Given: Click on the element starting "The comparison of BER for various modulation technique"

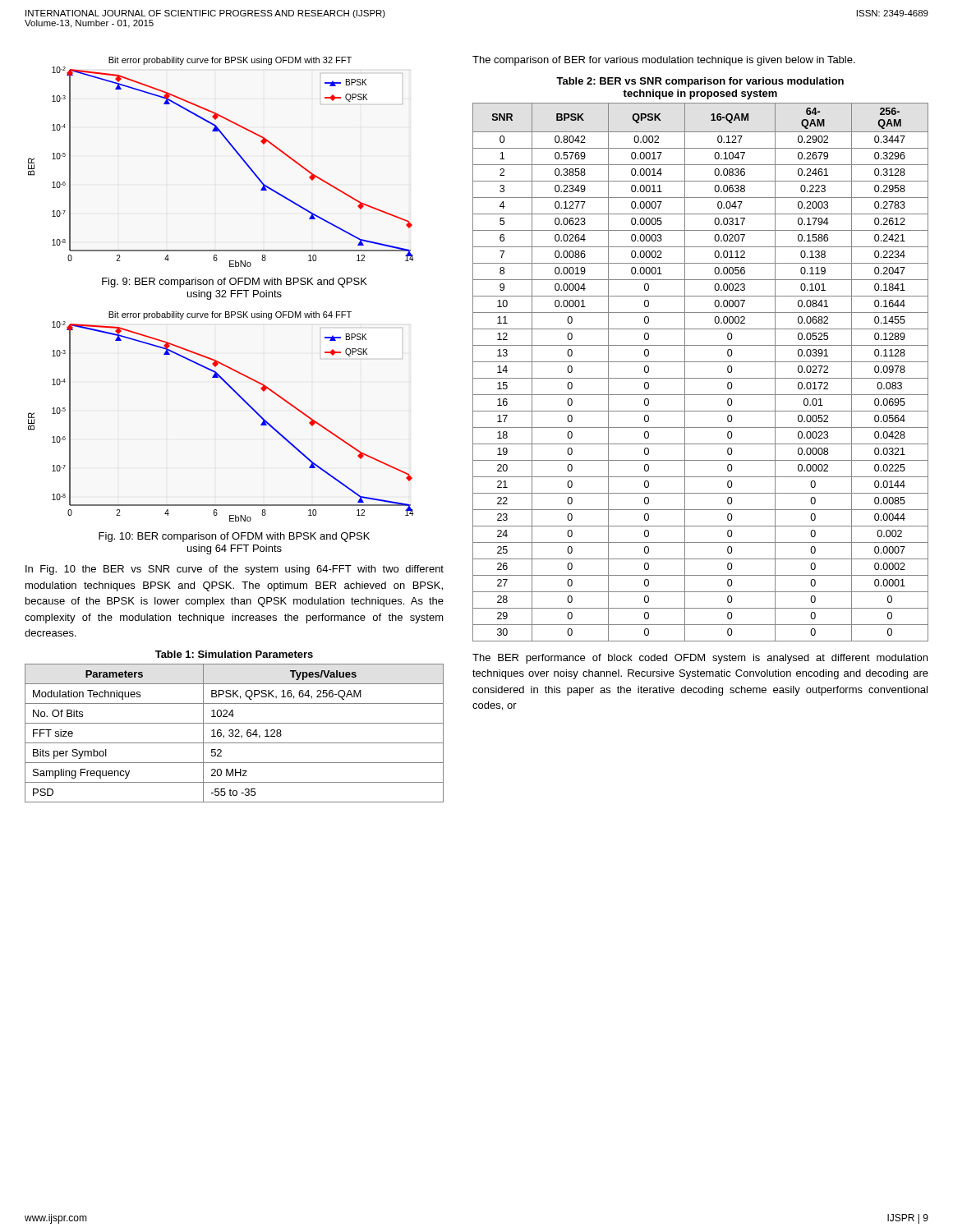Looking at the screenshot, I should 664,60.
